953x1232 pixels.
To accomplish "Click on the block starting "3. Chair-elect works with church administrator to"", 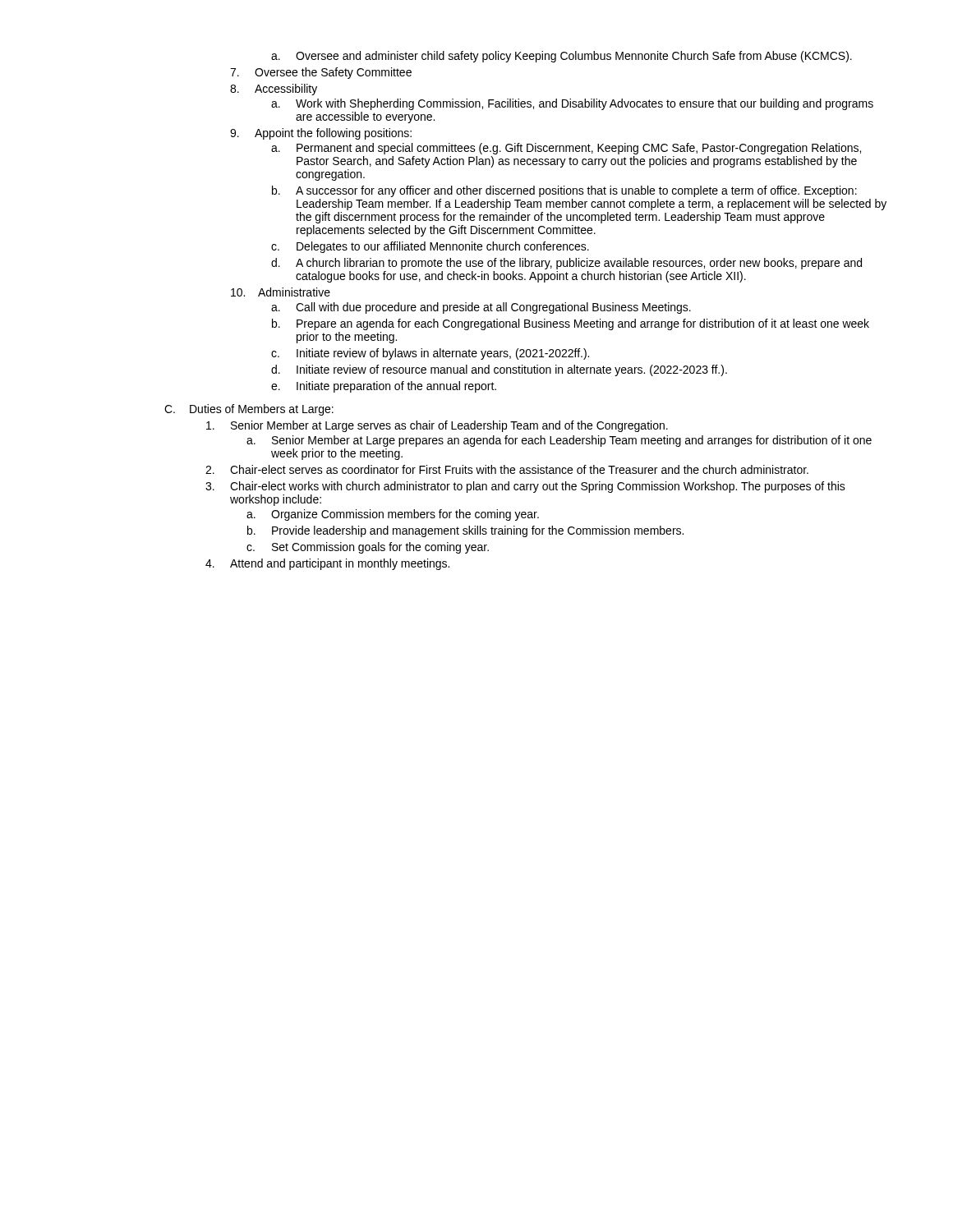I will (x=546, y=493).
